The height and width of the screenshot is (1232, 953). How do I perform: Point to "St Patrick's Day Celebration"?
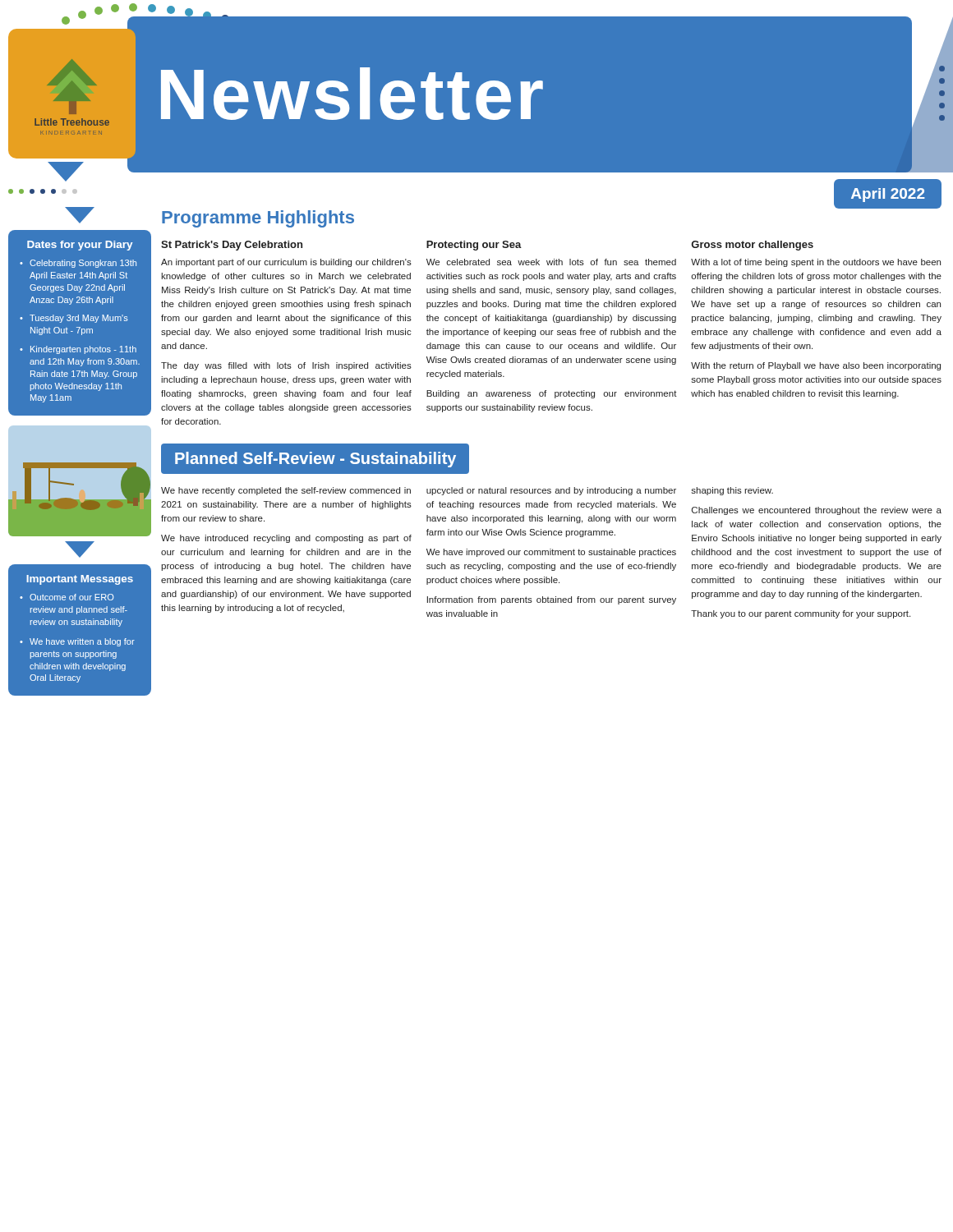point(232,244)
